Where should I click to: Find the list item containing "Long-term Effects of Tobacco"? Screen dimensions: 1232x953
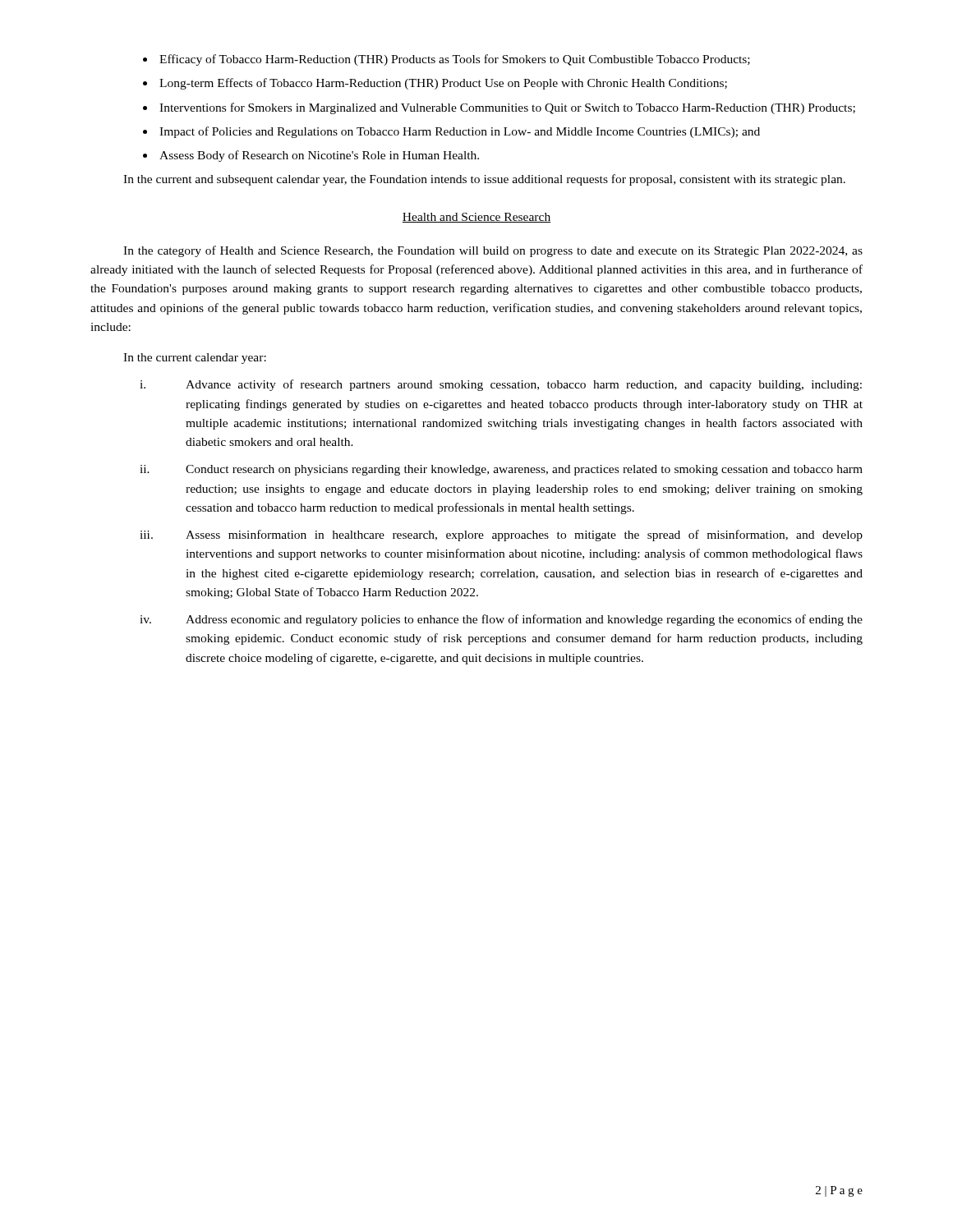click(444, 83)
